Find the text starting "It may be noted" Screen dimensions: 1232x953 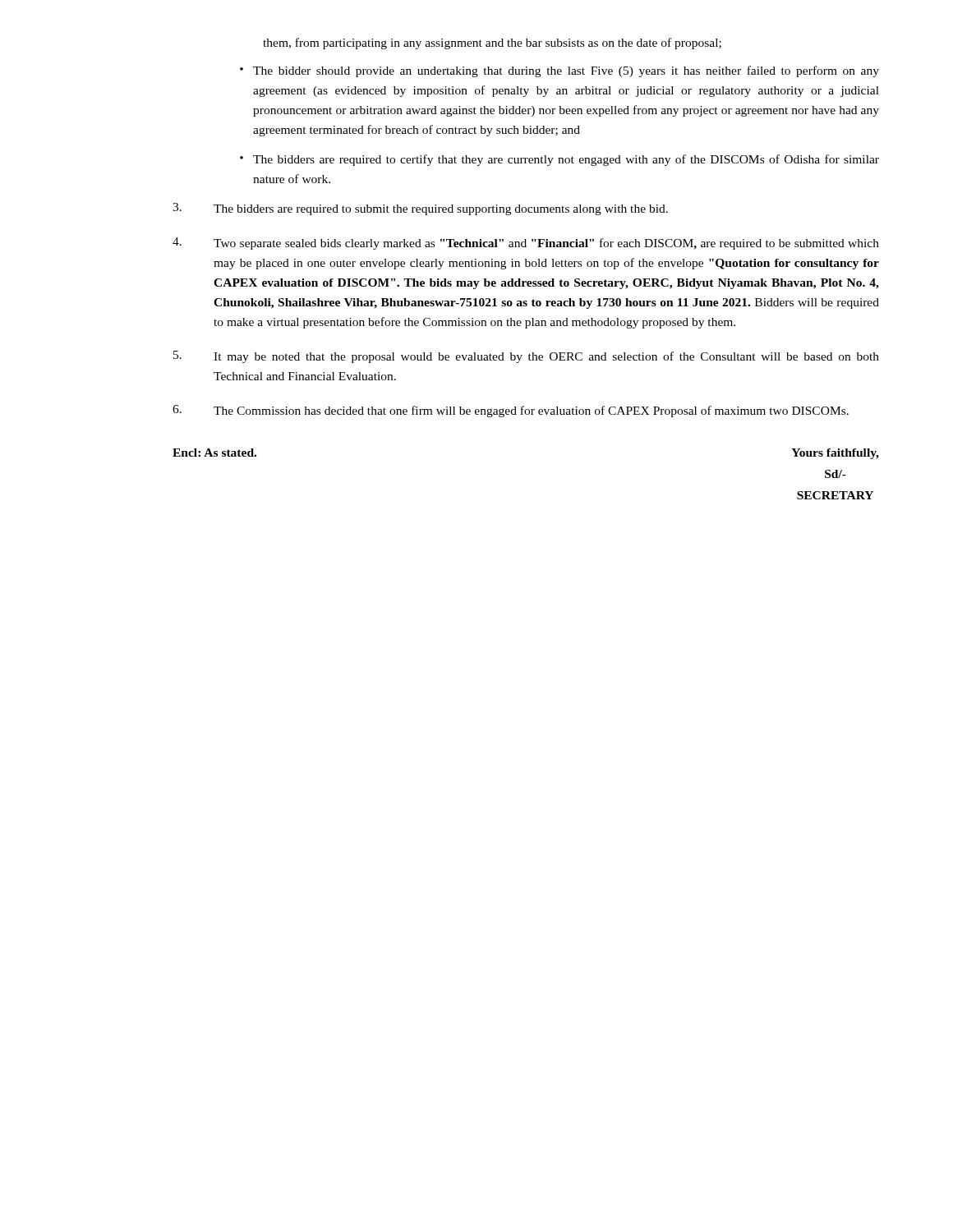[526, 367]
